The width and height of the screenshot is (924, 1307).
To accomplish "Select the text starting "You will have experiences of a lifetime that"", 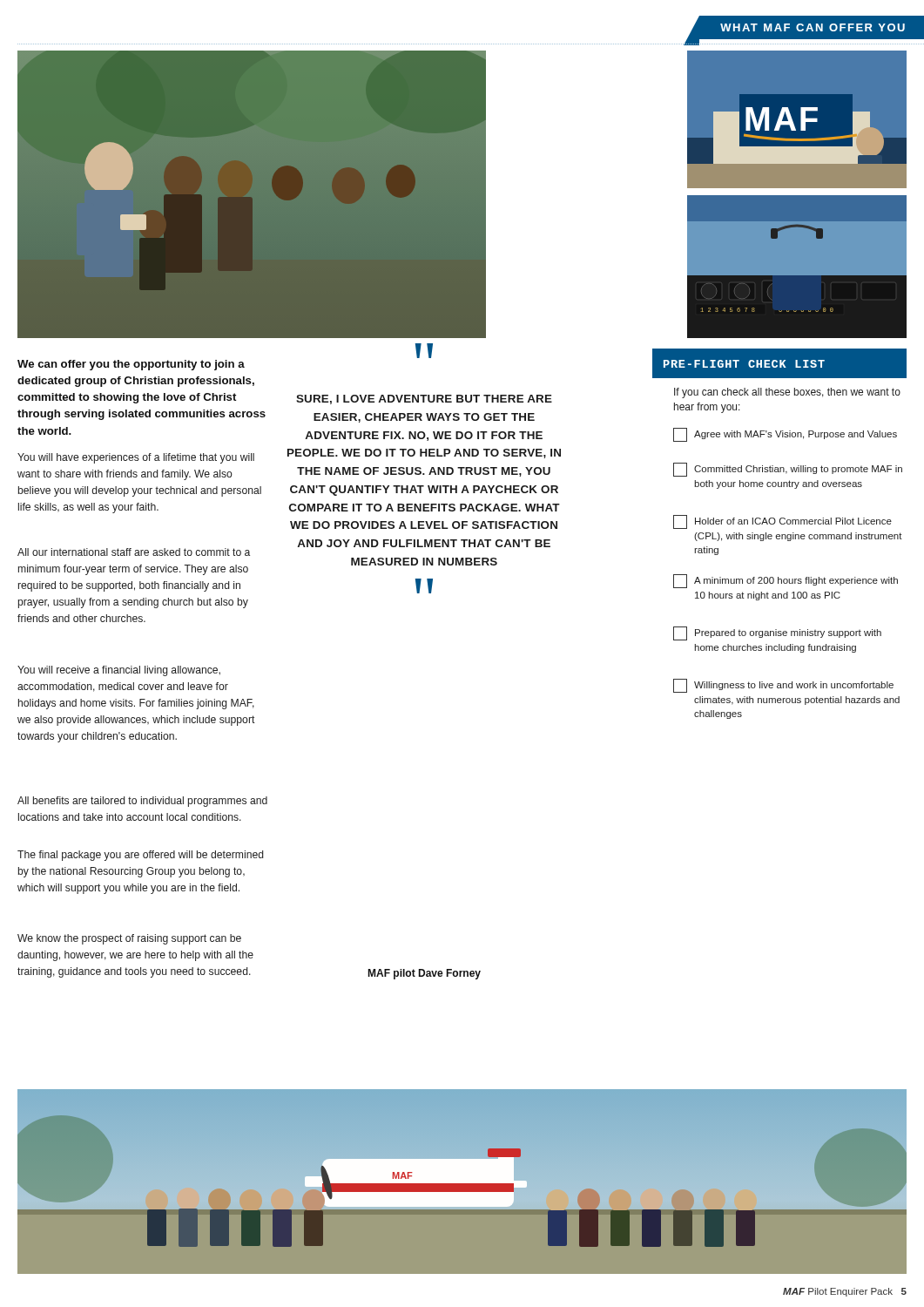I will point(143,483).
